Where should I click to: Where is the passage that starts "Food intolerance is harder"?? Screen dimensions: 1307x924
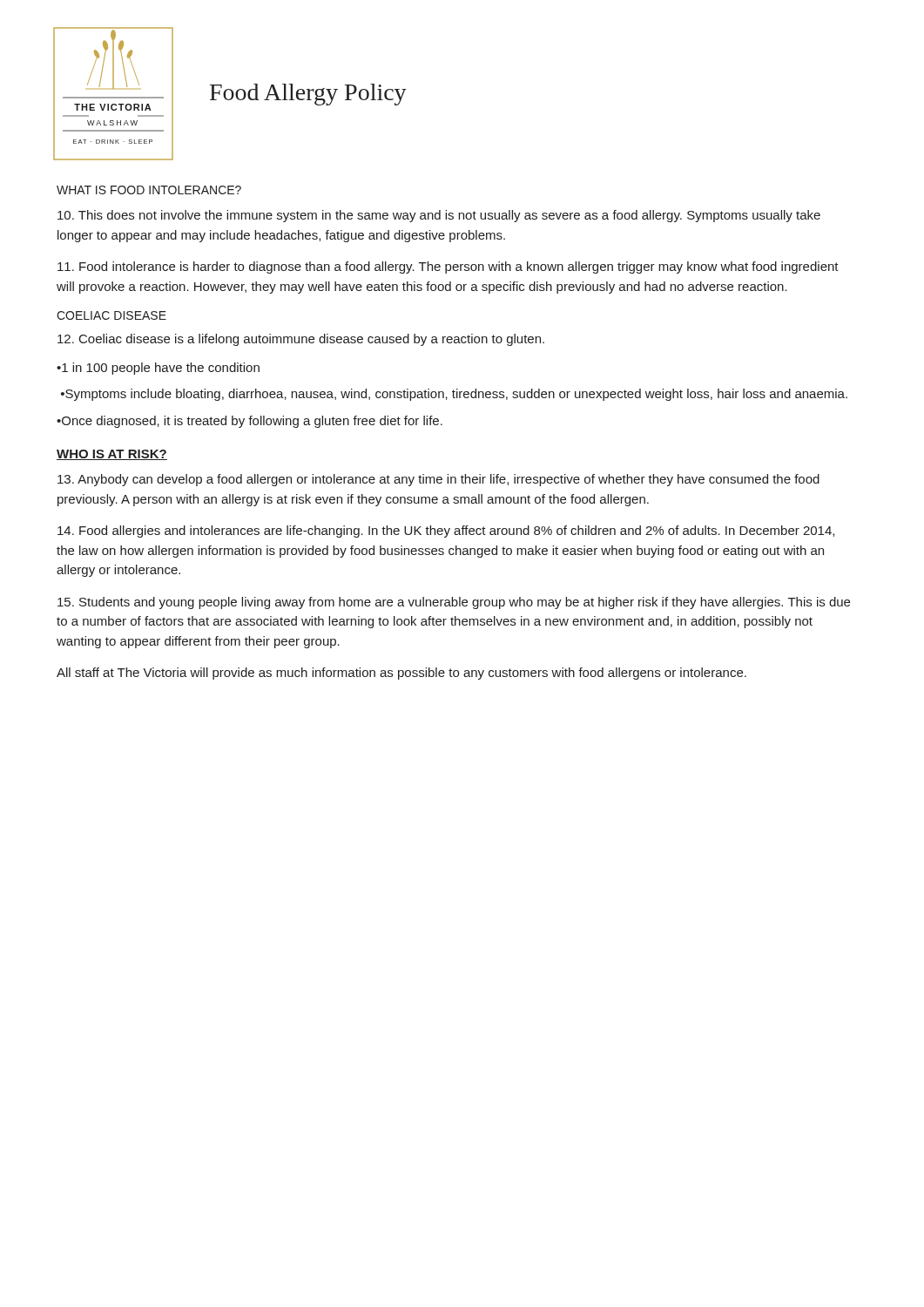(x=455, y=277)
